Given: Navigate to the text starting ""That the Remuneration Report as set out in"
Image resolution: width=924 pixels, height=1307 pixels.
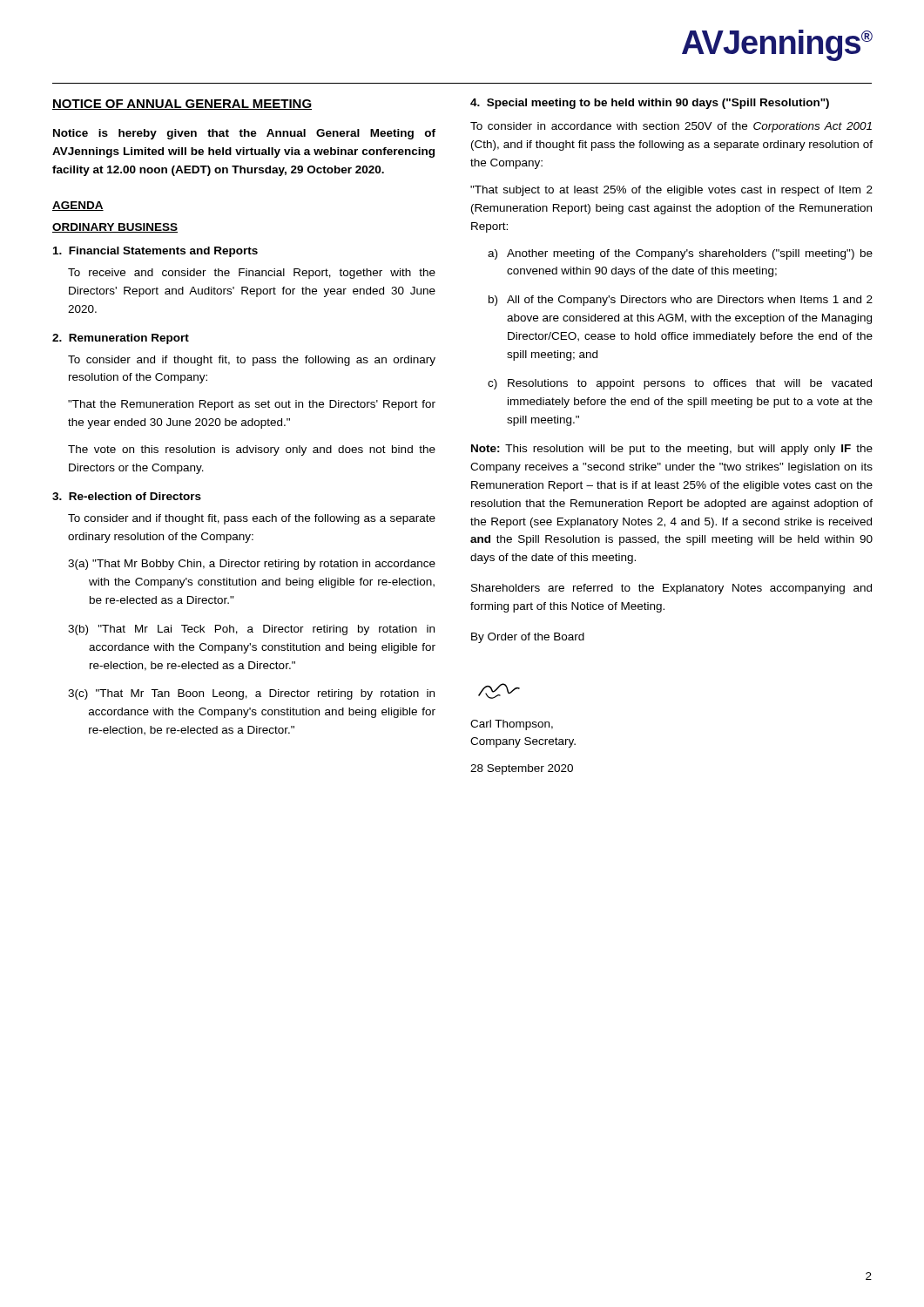Looking at the screenshot, I should pos(252,413).
